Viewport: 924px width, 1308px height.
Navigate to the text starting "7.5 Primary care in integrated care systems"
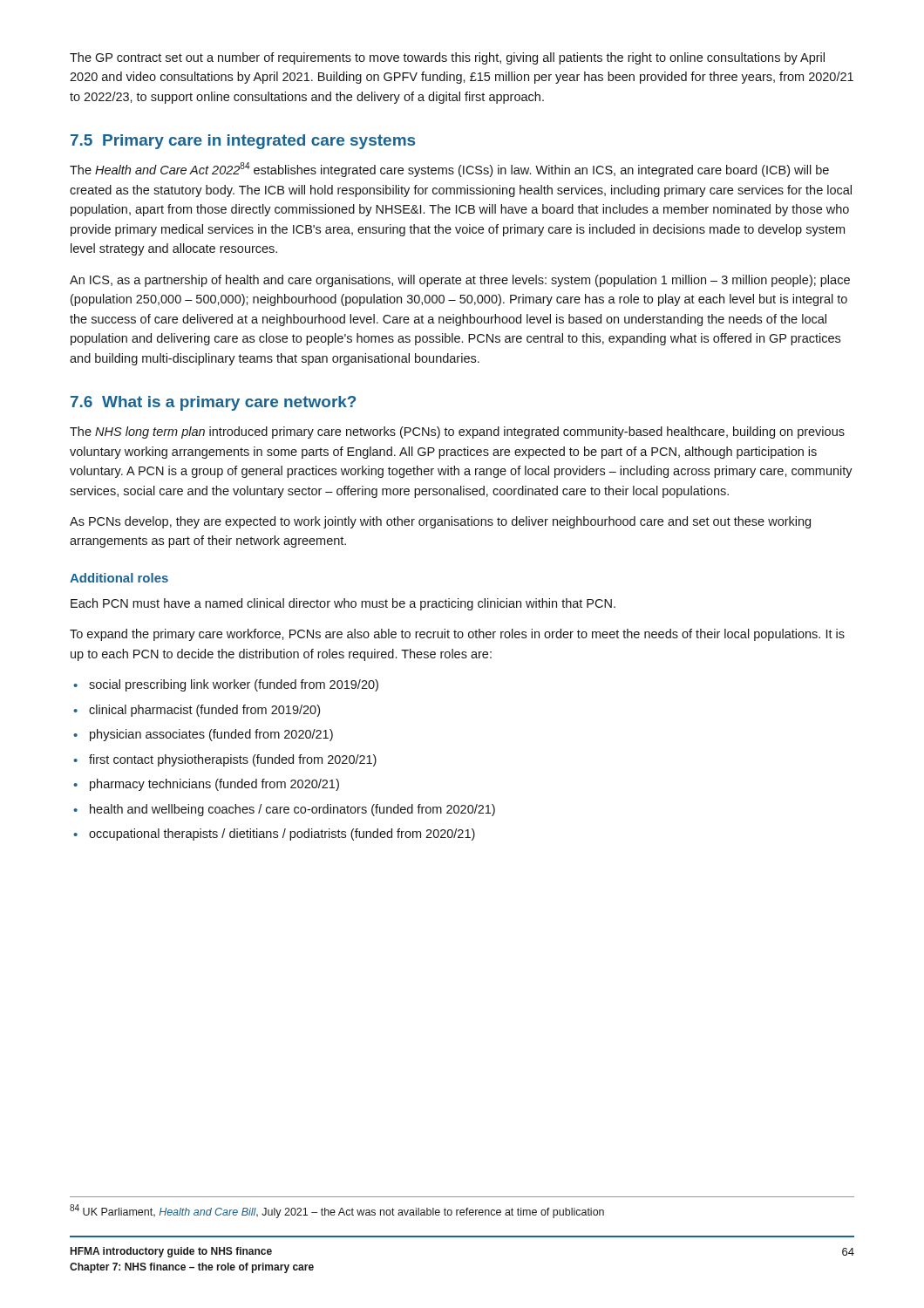(x=243, y=140)
